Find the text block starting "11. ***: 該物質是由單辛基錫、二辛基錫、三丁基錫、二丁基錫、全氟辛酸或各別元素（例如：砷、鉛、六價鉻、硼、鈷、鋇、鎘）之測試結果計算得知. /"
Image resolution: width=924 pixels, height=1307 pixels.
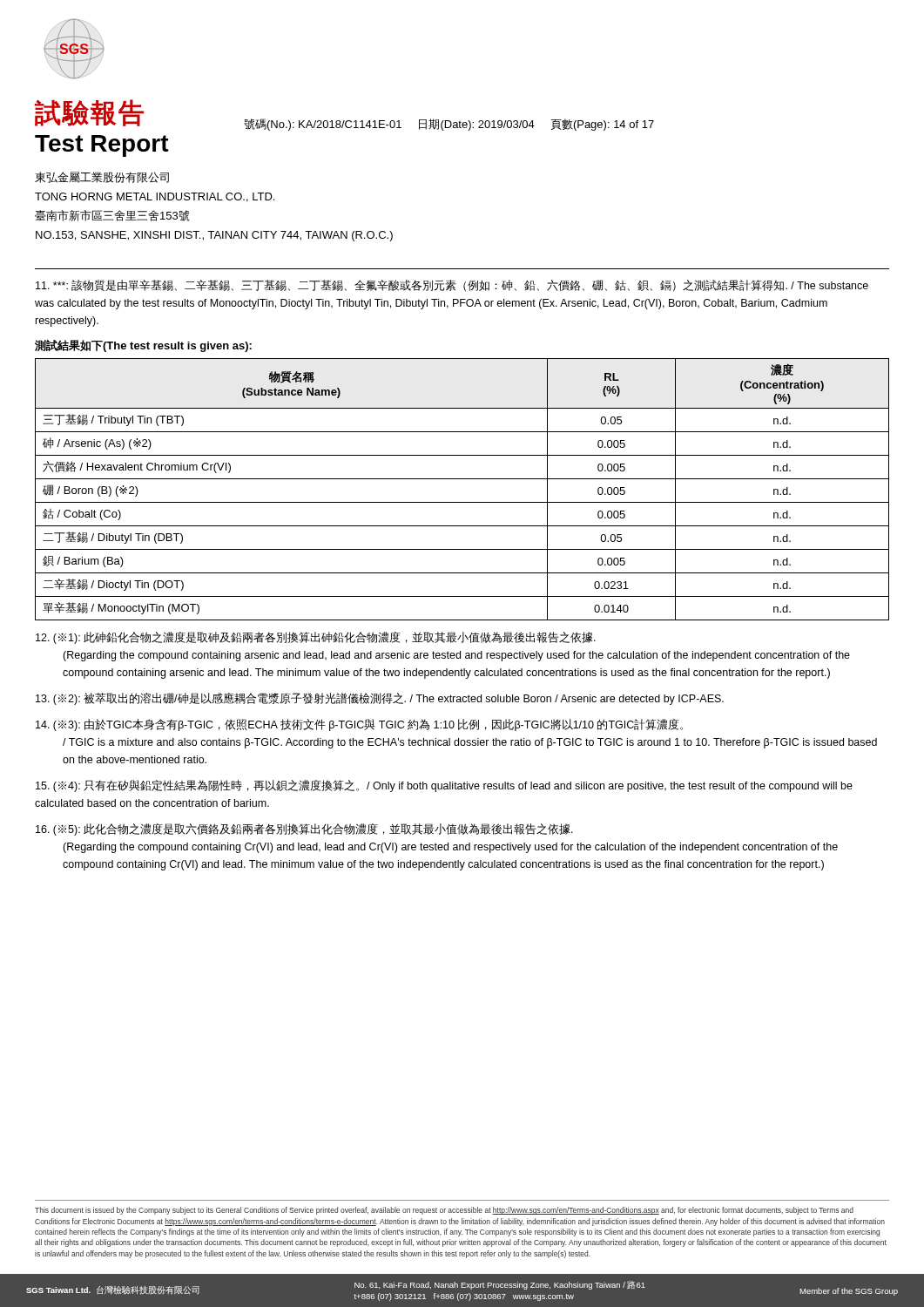click(x=452, y=303)
